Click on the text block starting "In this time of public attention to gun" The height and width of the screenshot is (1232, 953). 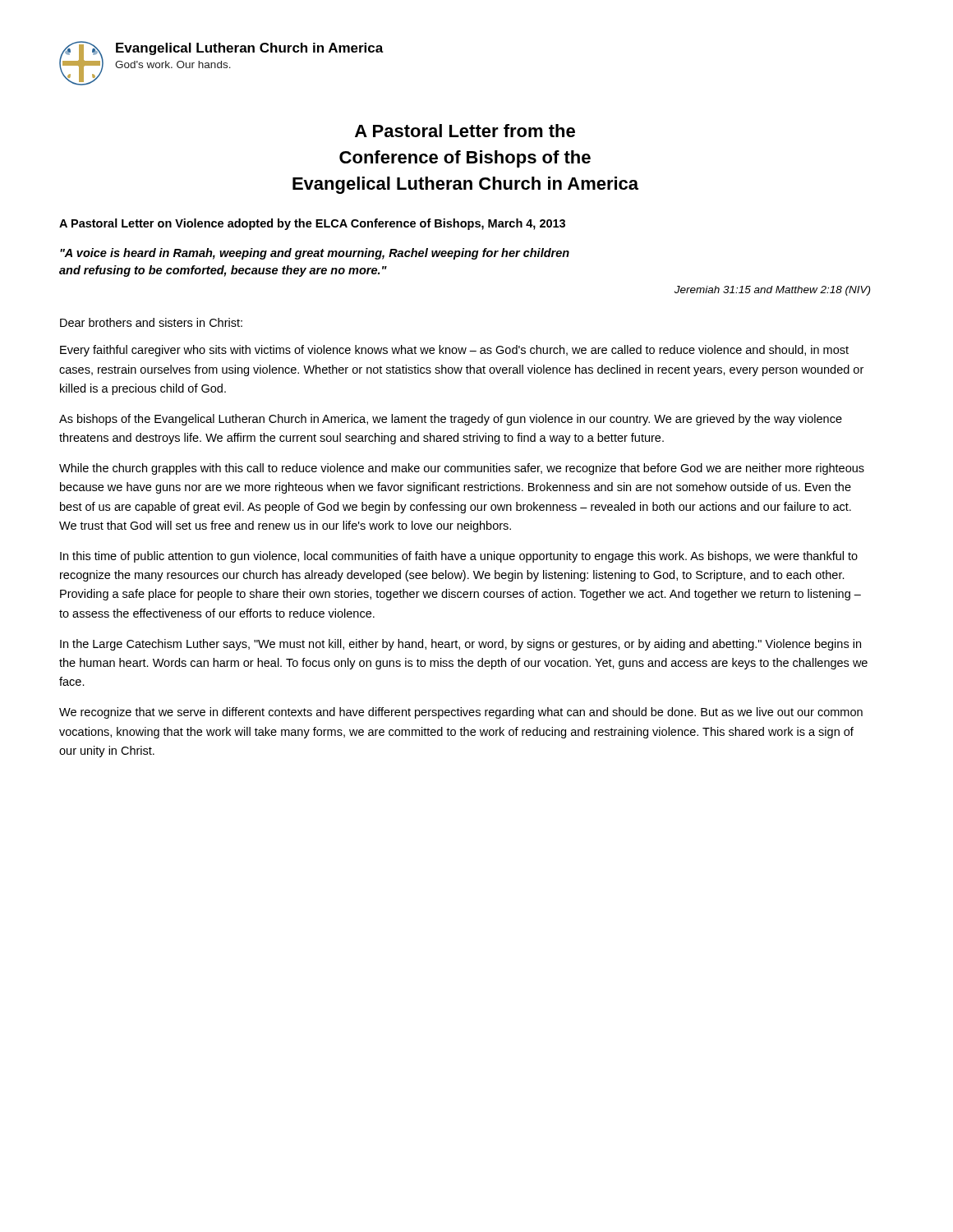click(460, 585)
